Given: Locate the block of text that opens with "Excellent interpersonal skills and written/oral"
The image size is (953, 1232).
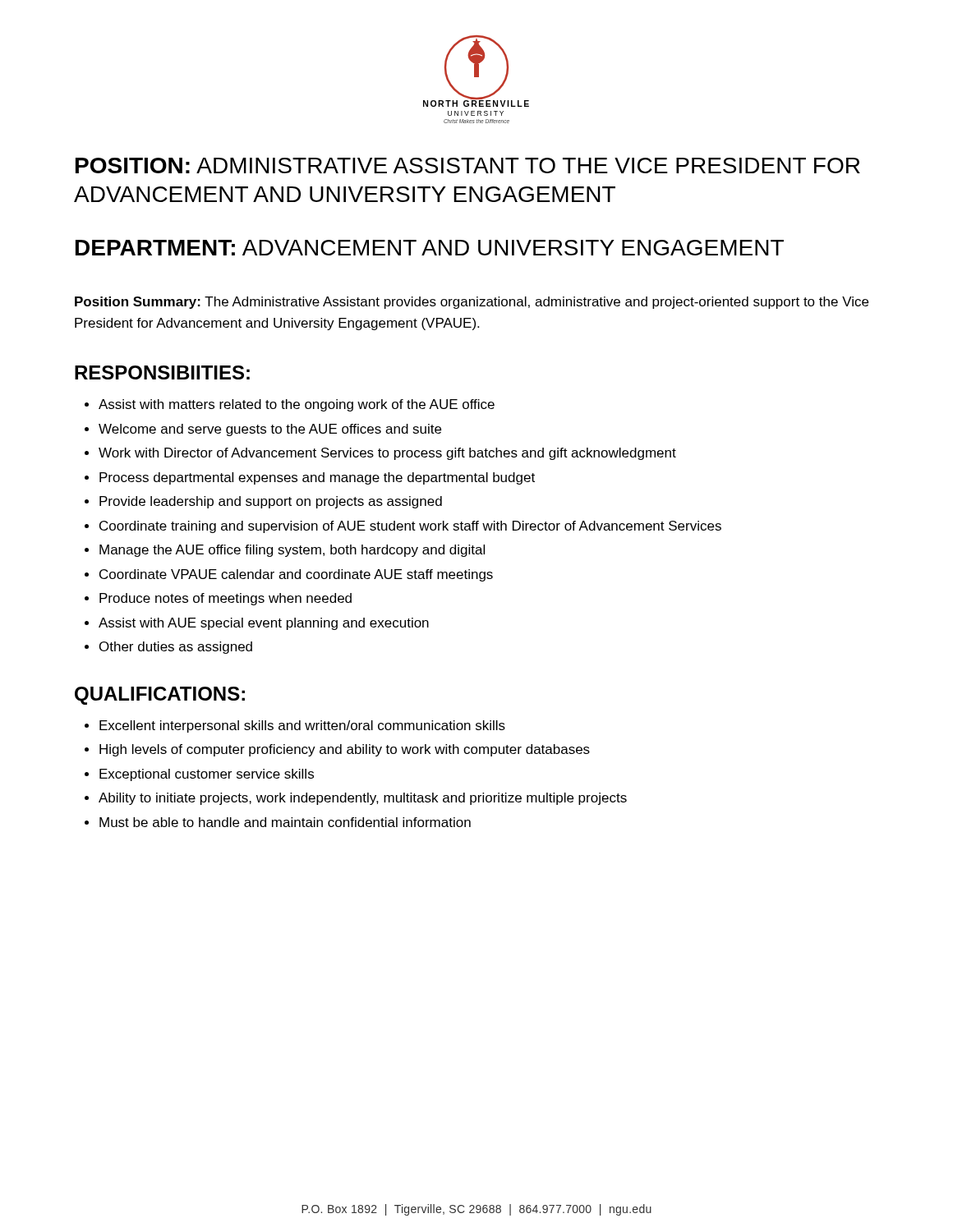Looking at the screenshot, I should coord(302,725).
